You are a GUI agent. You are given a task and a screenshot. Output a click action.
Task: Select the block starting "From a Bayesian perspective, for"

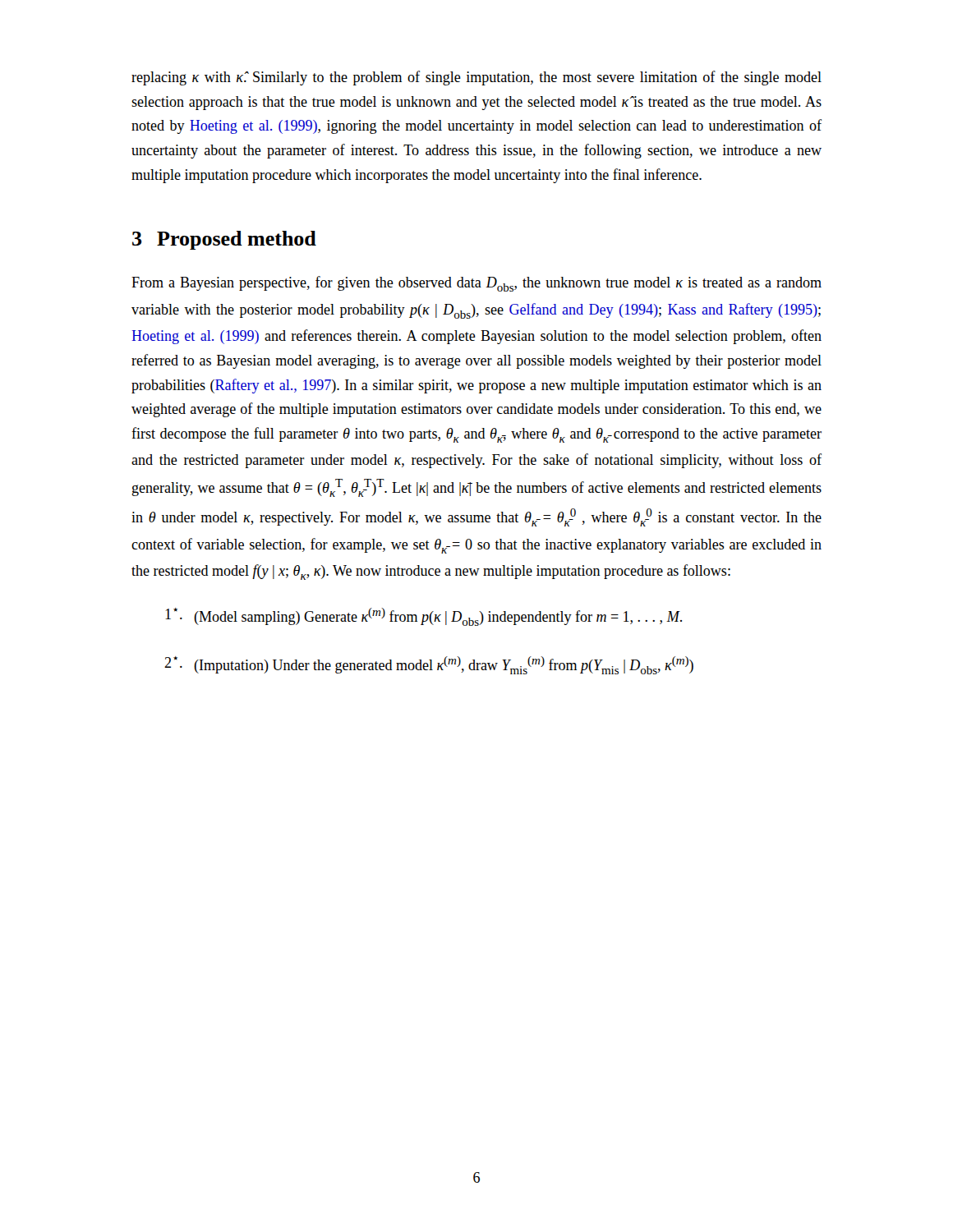tap(476, 429)
